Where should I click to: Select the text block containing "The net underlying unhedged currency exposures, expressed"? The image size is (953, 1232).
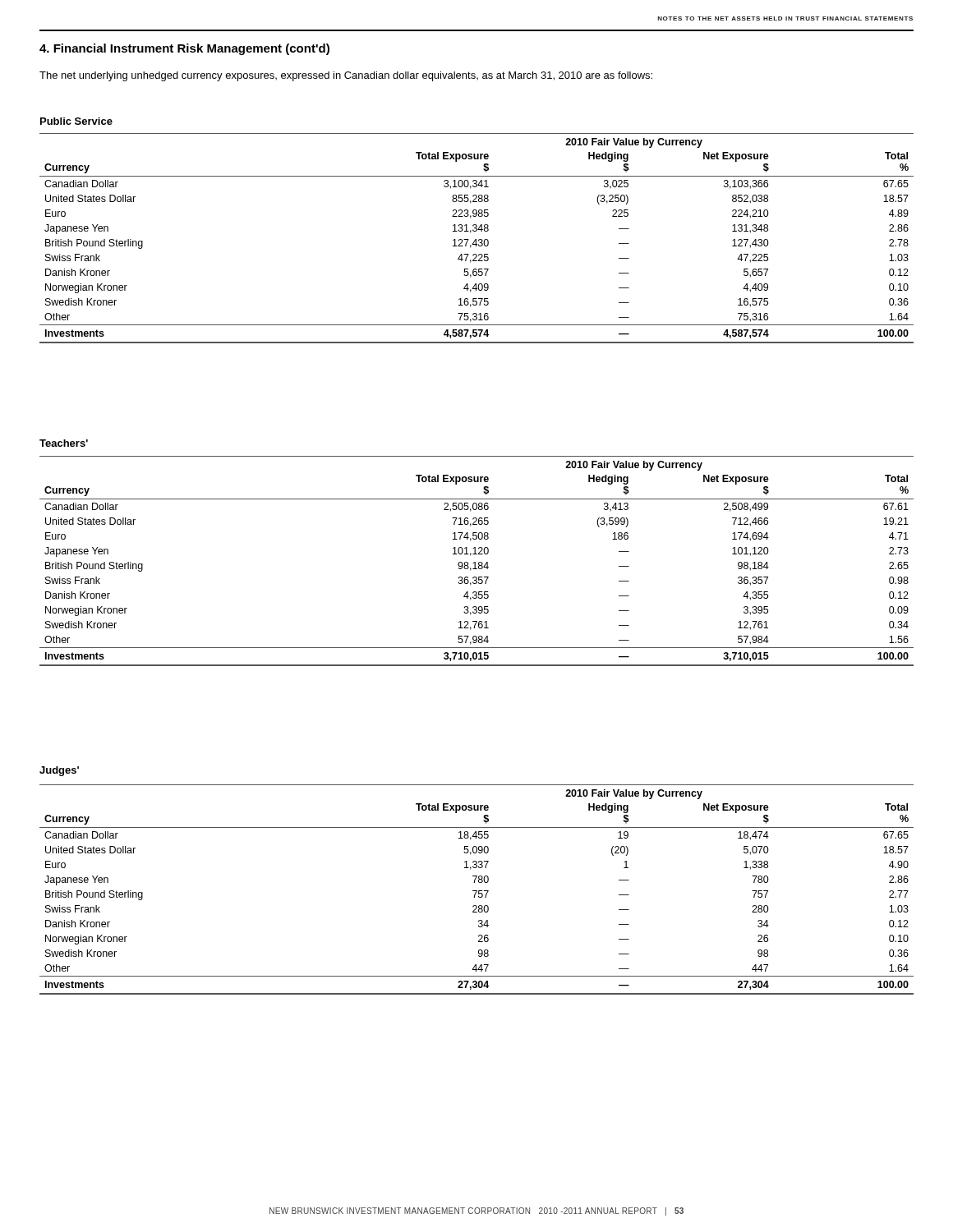346,75
